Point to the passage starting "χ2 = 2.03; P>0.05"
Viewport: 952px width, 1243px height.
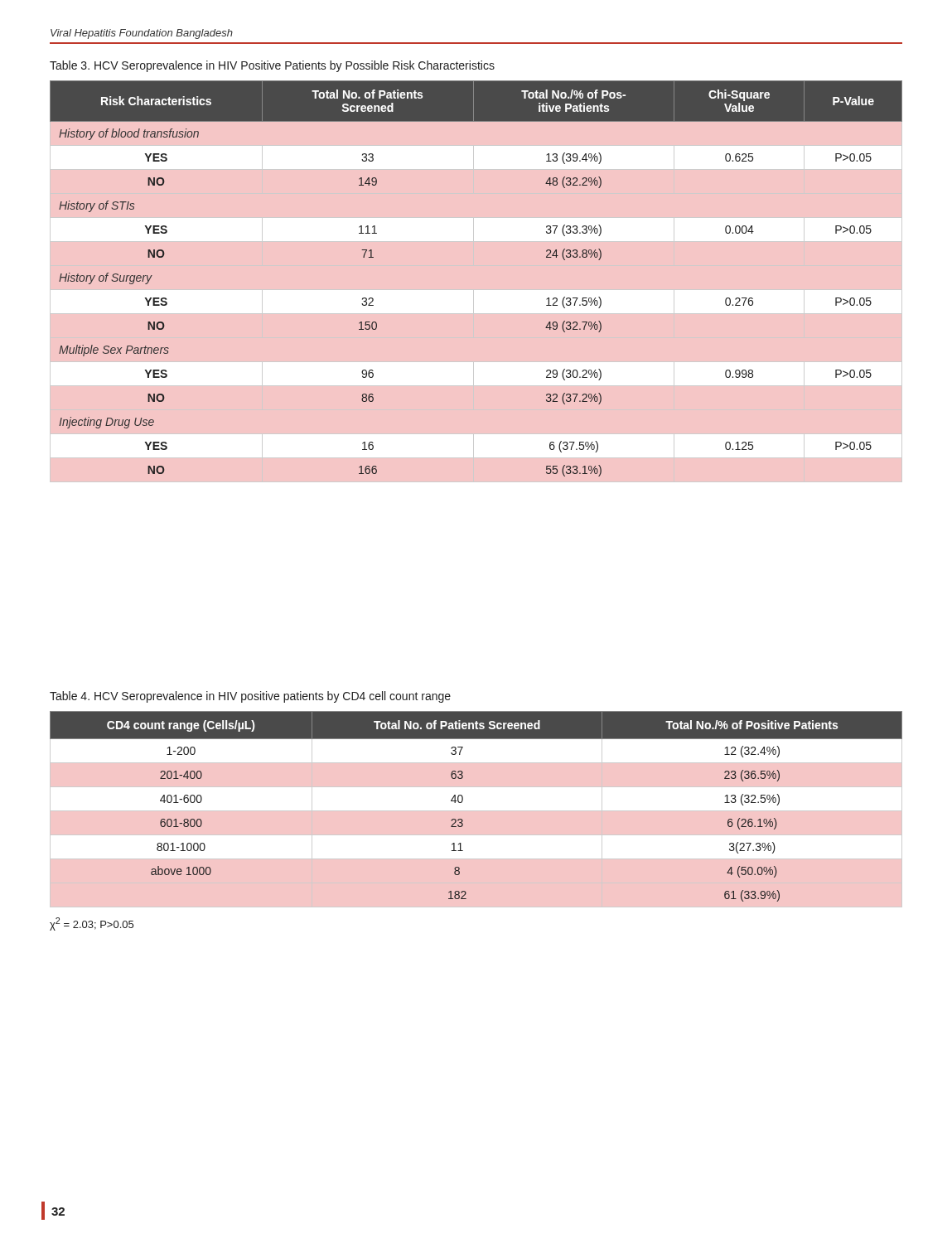92,923
